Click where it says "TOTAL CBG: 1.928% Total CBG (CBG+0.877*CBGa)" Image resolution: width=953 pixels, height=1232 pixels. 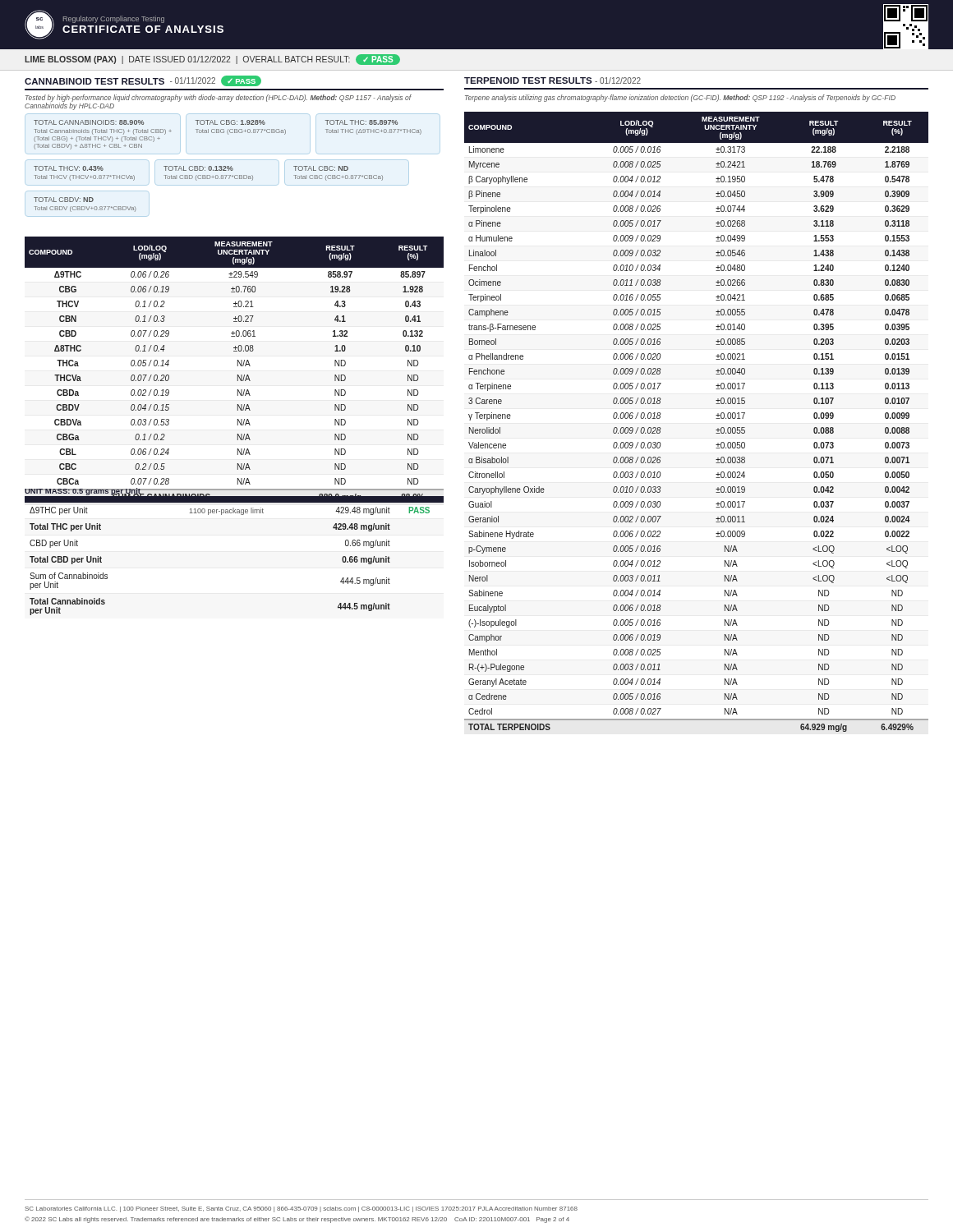248,126
